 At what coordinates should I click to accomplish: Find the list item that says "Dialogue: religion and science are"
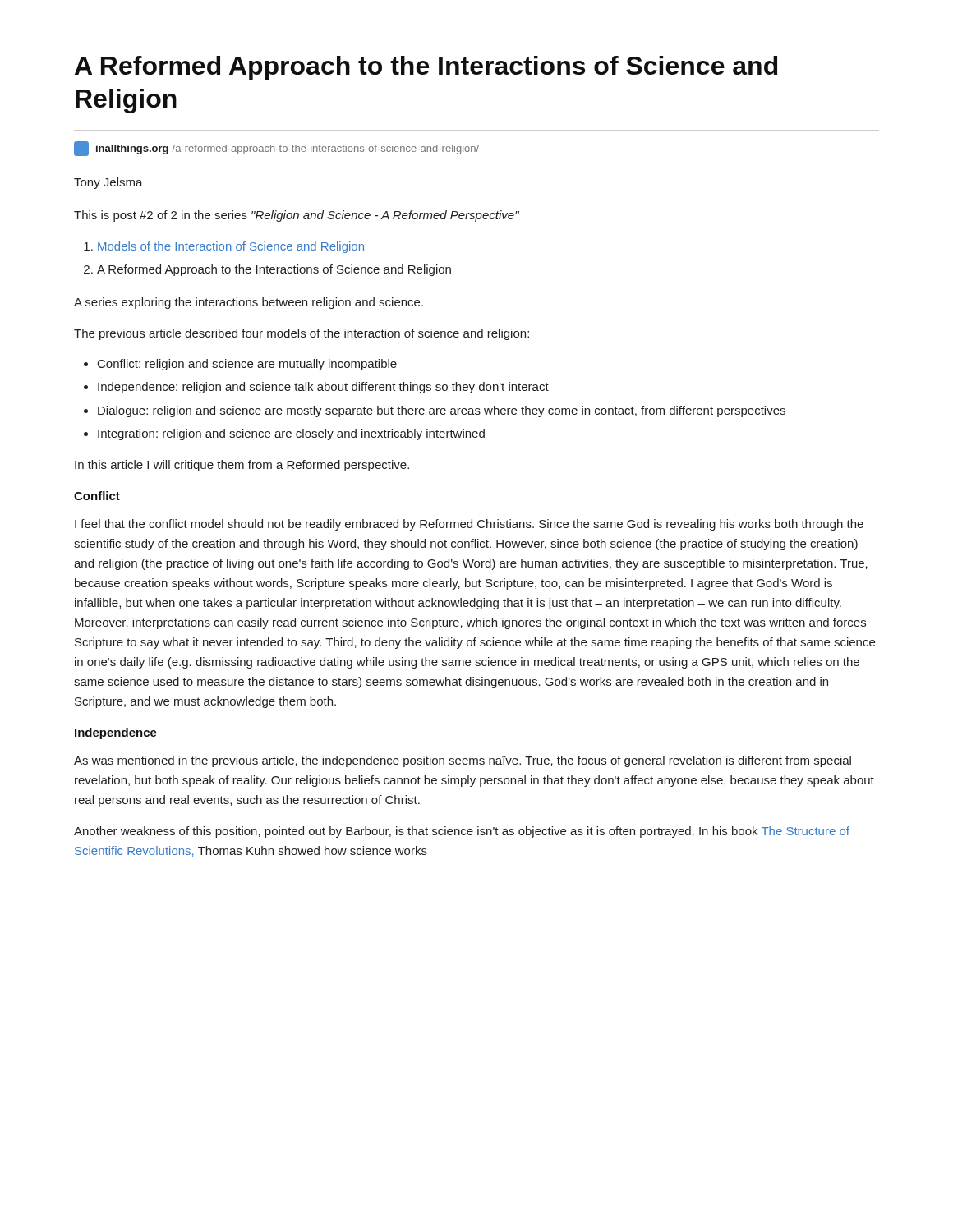[x=441, y=410]
